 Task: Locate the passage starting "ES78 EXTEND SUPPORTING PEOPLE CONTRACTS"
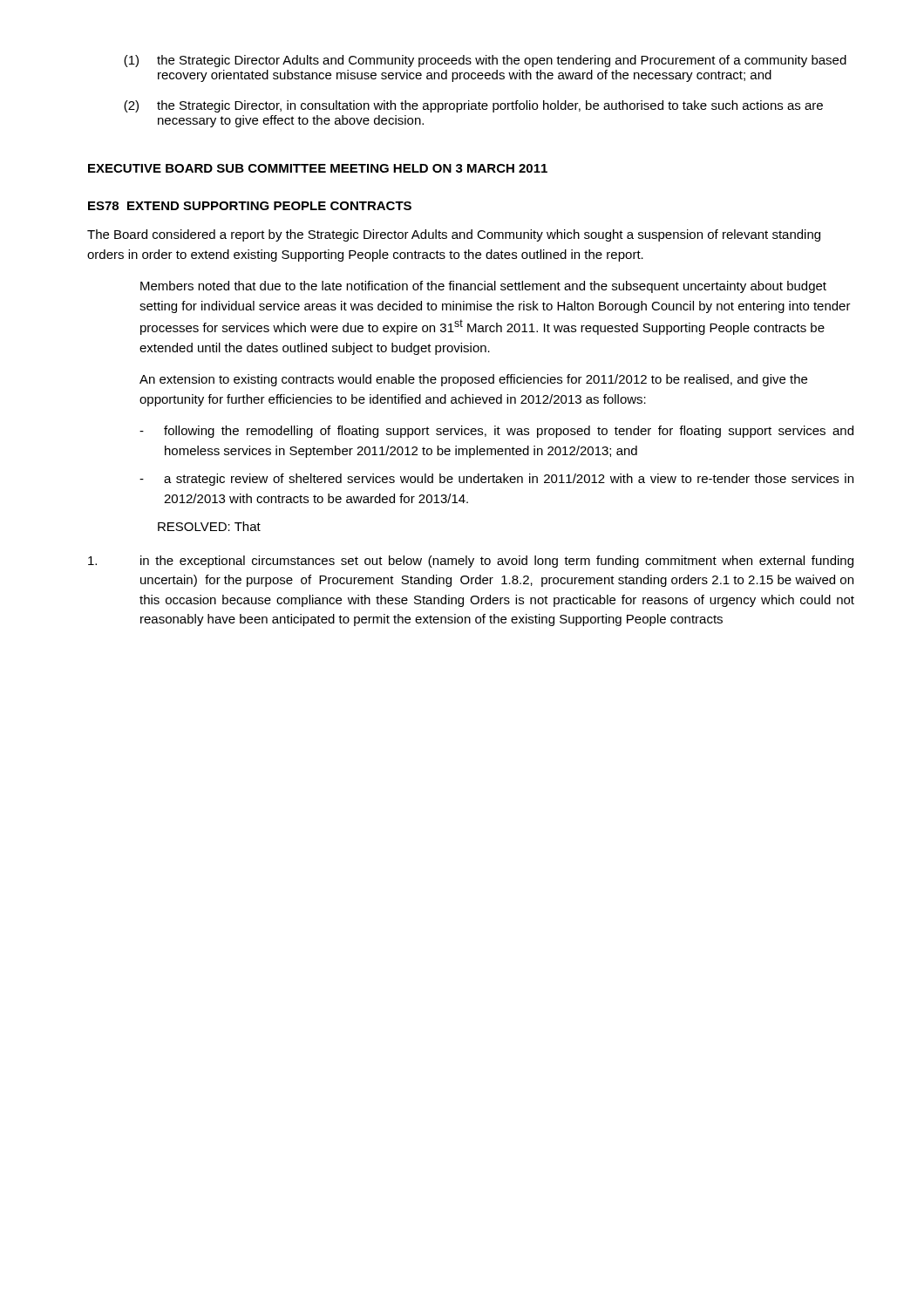click(x=250, y=205)
